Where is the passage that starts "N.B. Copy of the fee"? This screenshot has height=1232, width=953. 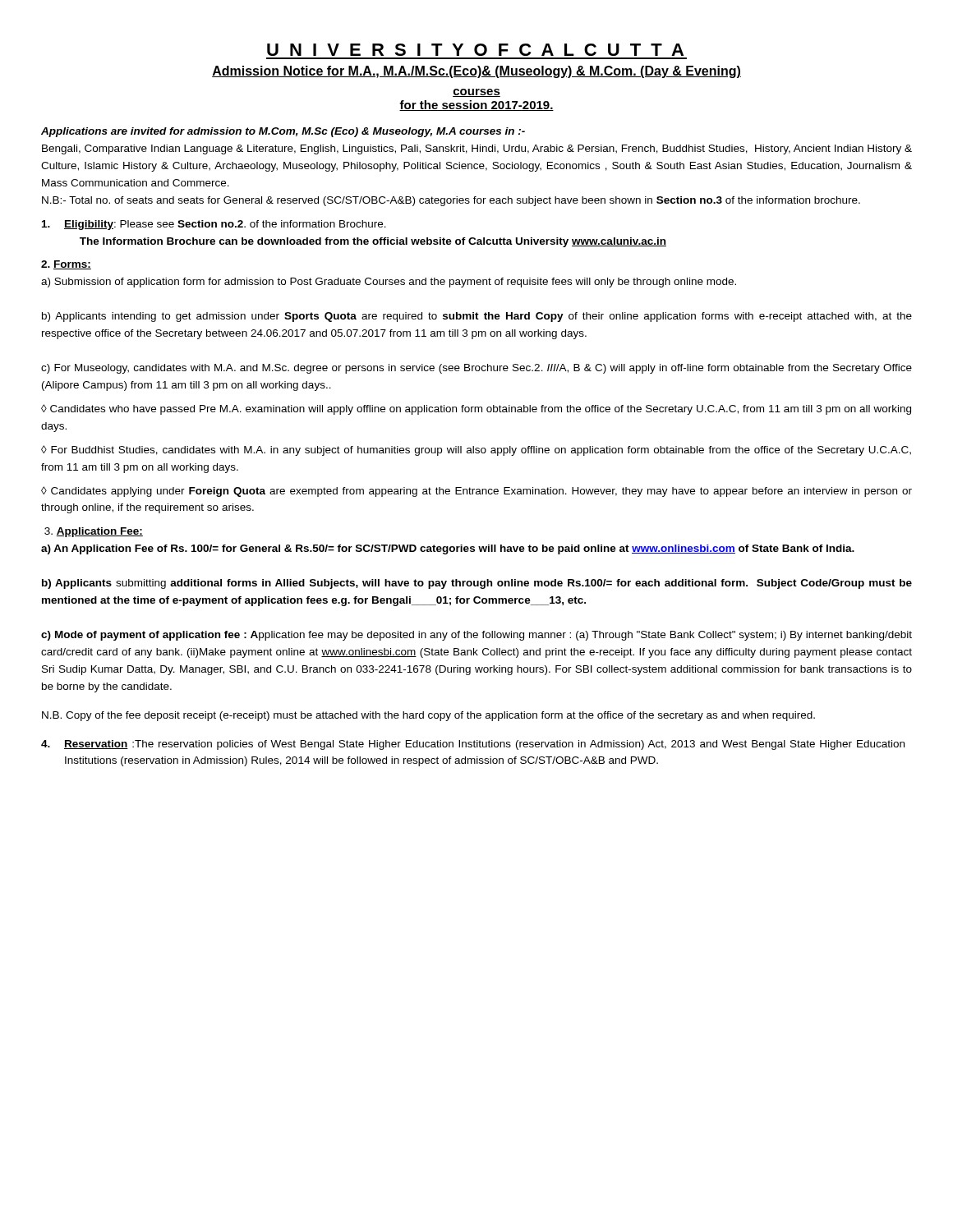(x=428, y=715)
